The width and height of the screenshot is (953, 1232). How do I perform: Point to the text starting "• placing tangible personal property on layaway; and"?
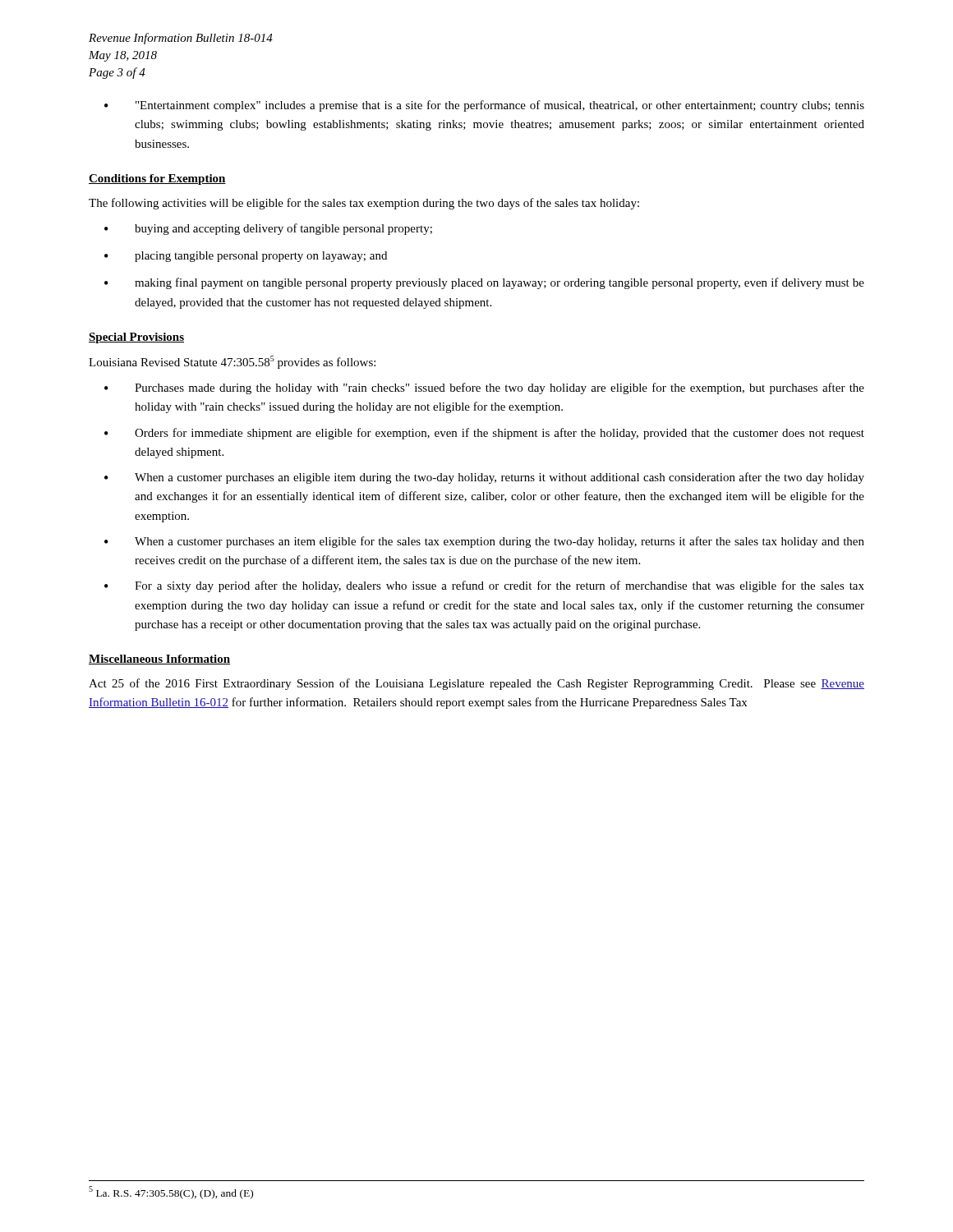[x=246, y=257]
